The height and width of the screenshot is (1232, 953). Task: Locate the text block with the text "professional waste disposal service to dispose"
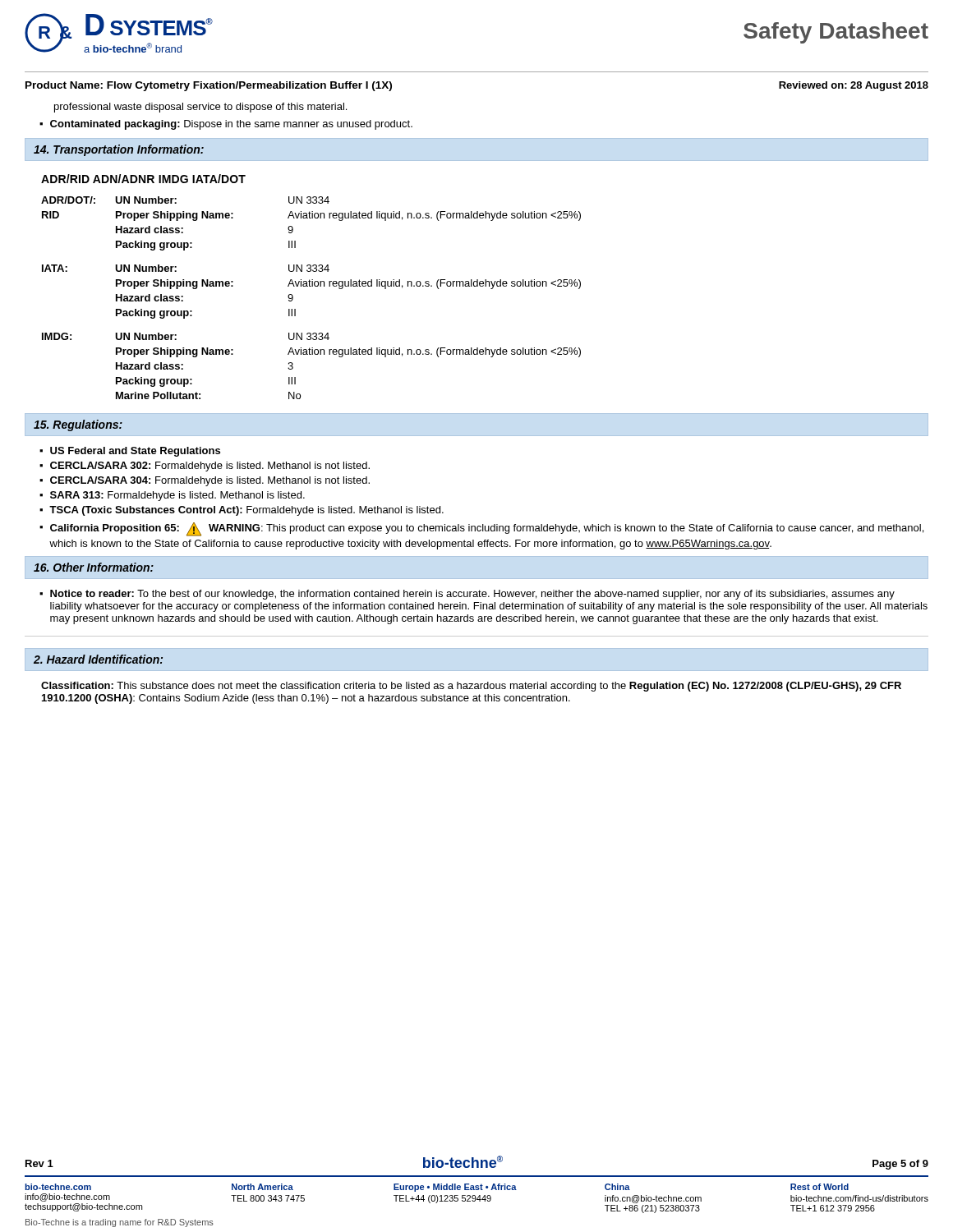[x=201, y=106]
